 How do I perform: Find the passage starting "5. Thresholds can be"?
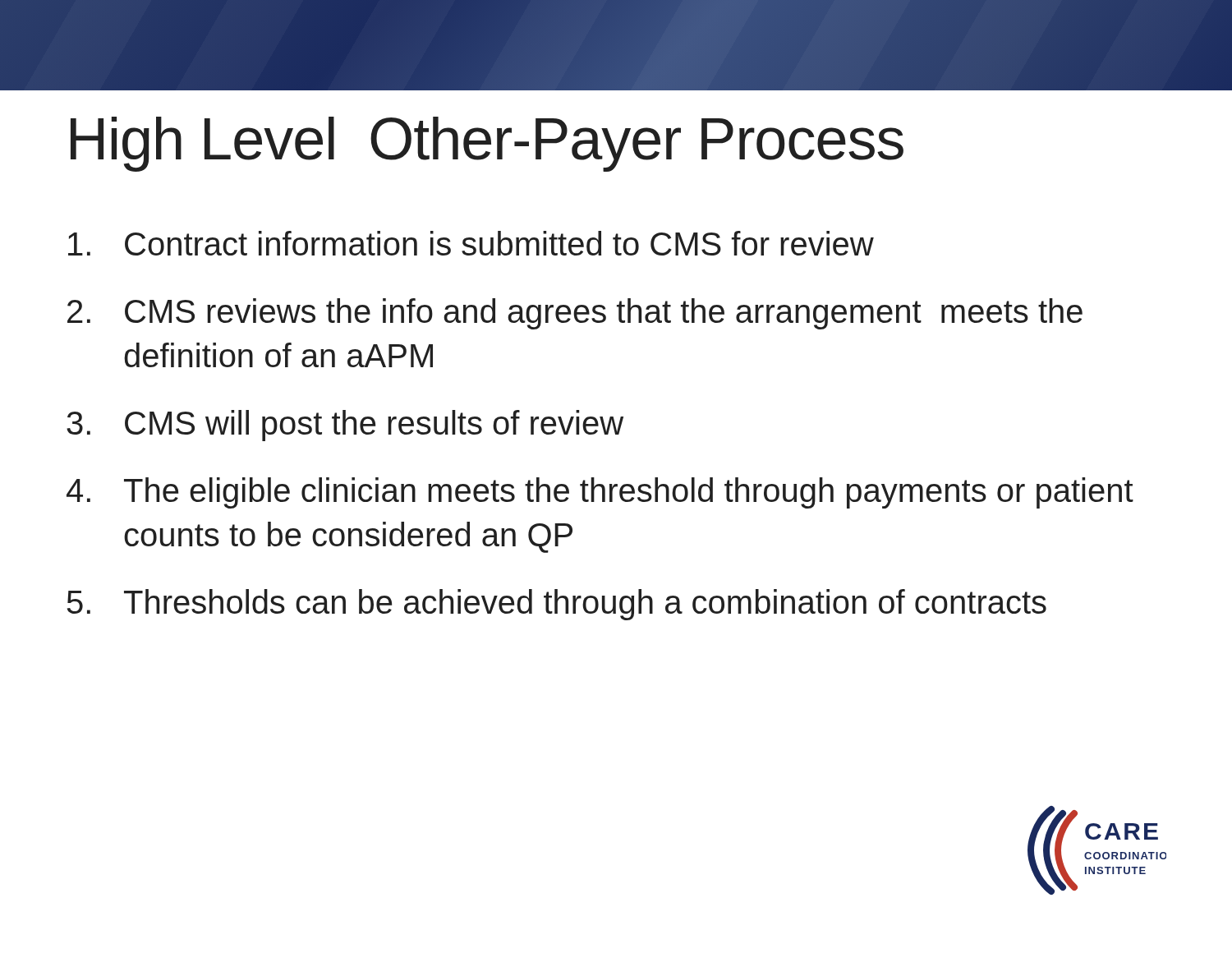tap(608, 602)
